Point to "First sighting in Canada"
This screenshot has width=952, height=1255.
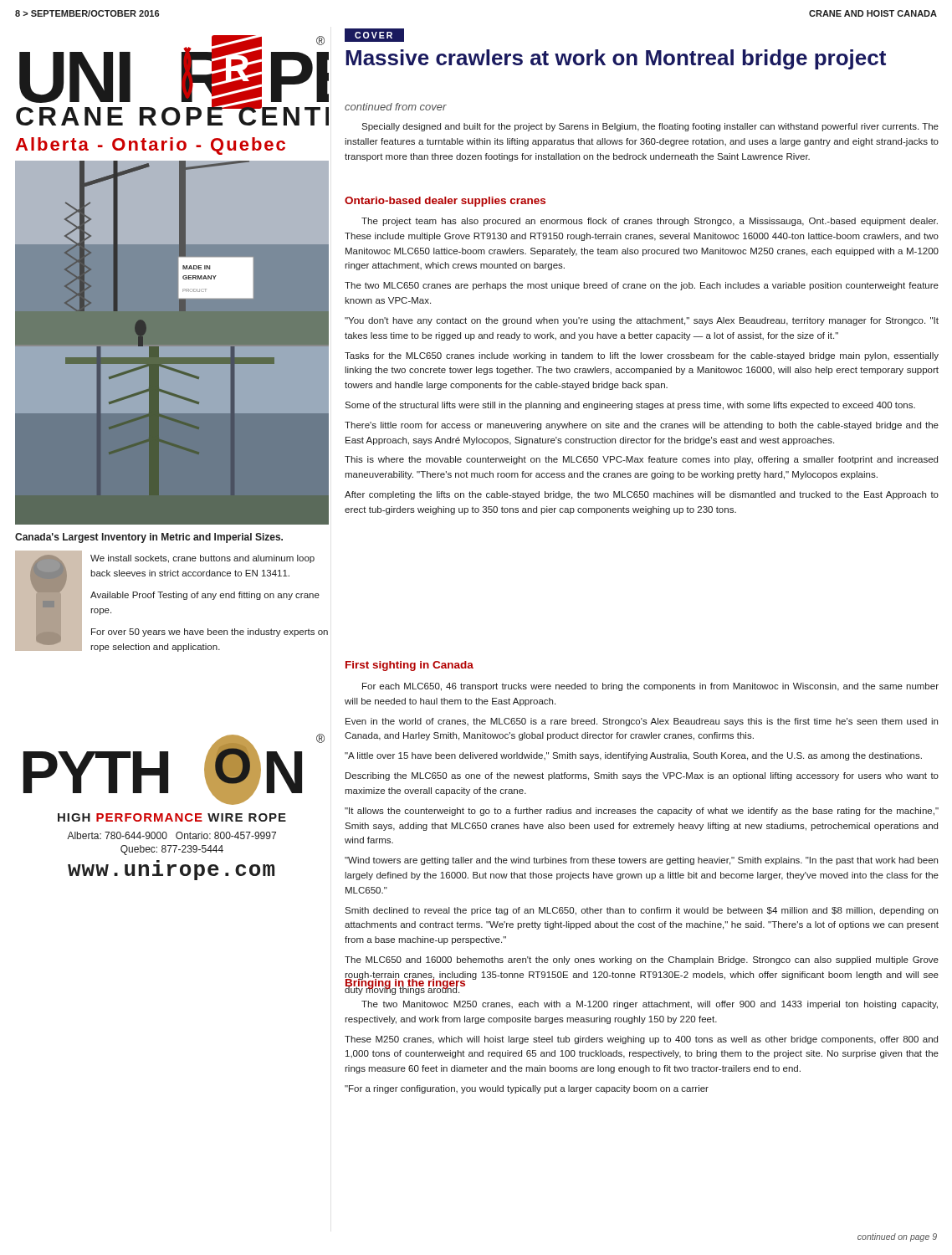pyautogui.click(x=409, y=665)
